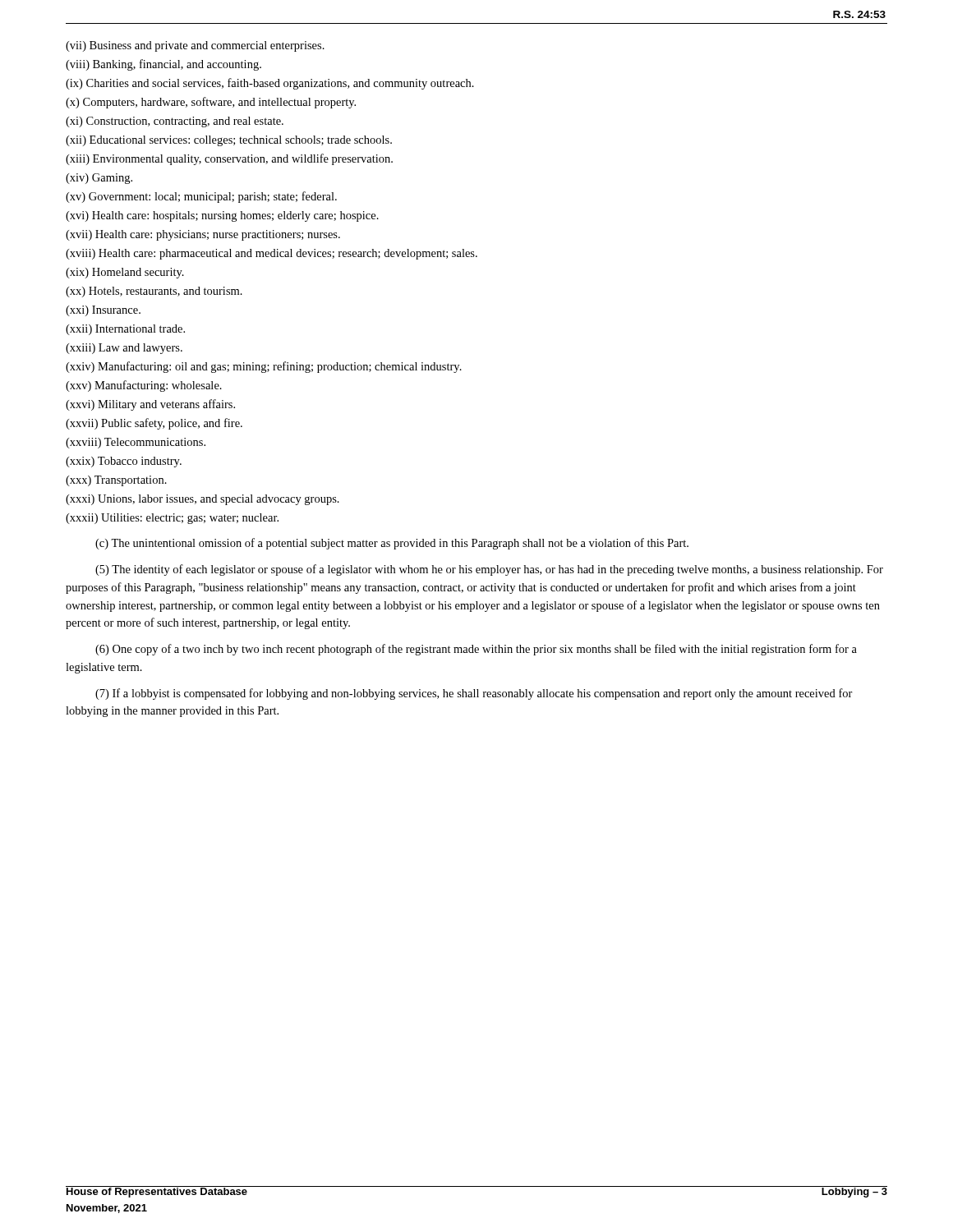Find the block on this page that starts "(c) The unintentional omission of a potential subject"
Image resolution: width=953 pixels, height=1232 pixels.
[392, 543]
